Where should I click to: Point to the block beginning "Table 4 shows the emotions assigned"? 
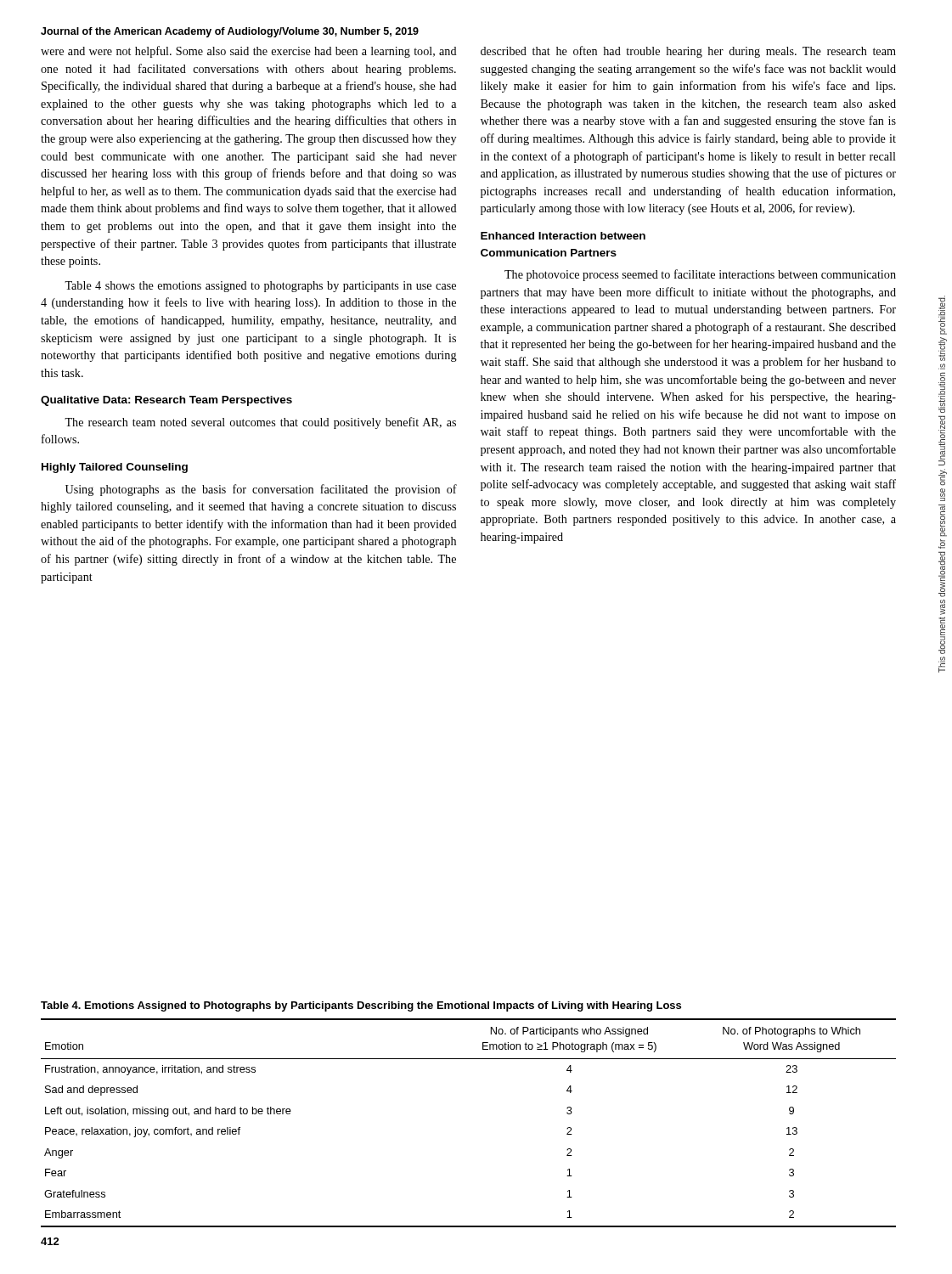pos(249,329)
